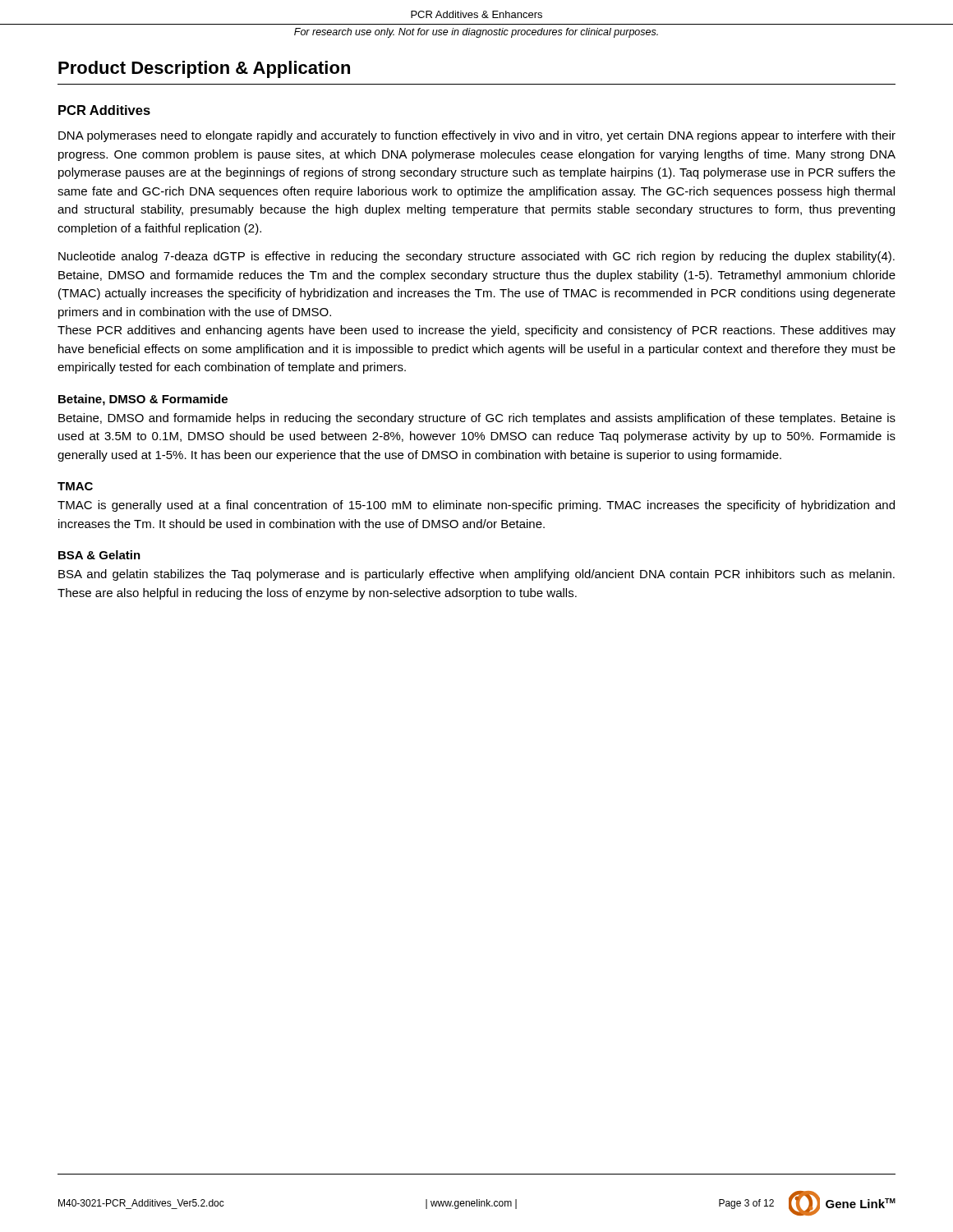Find "PCR Additives" on this page
This screenshot has width=953, height=1232.
pyautogui.click(x=104, y=110)
